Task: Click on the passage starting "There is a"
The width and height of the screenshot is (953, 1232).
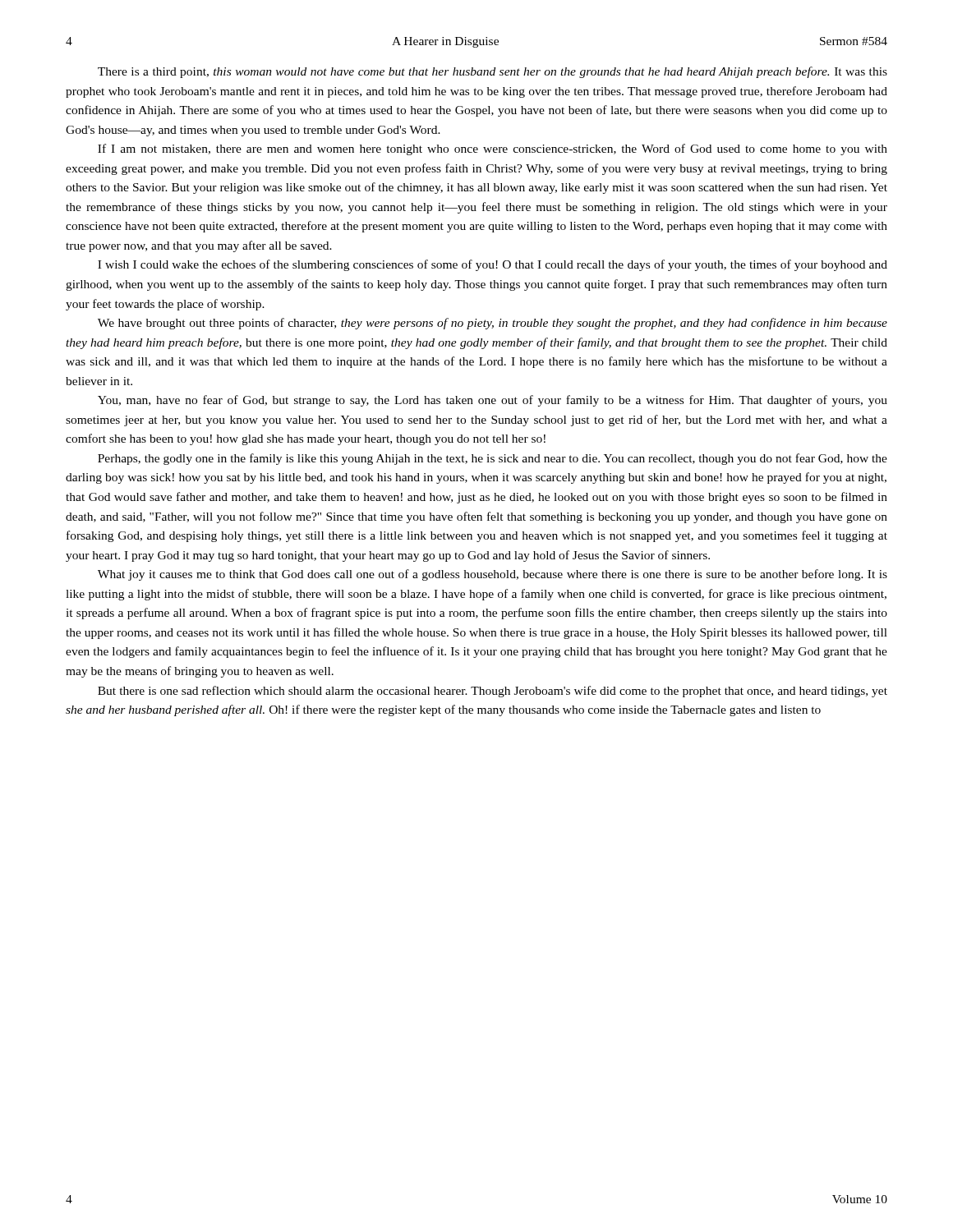Action: [476, 100]
